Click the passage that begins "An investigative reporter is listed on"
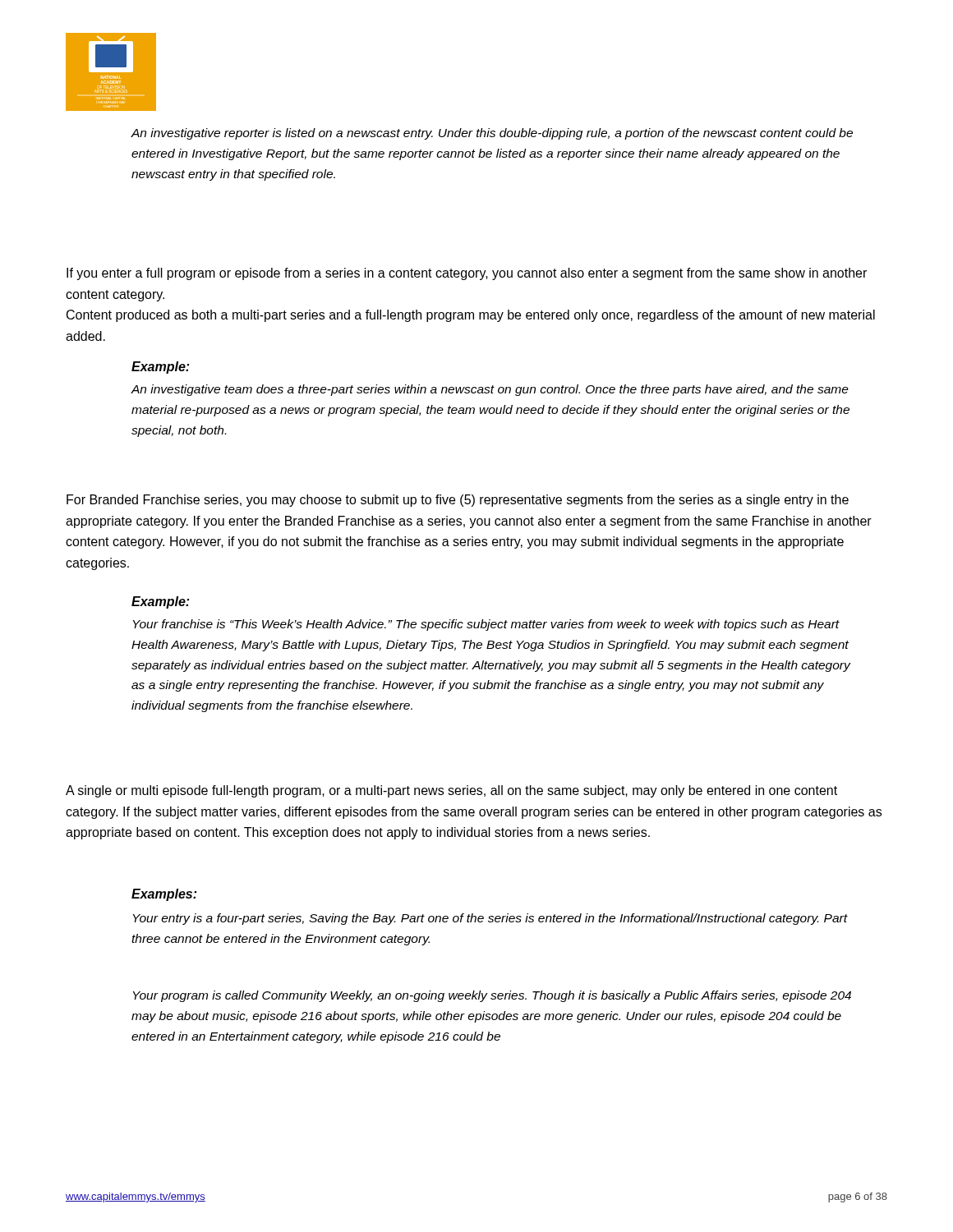The image size is (953, 1232). click(x=492, y=153)
